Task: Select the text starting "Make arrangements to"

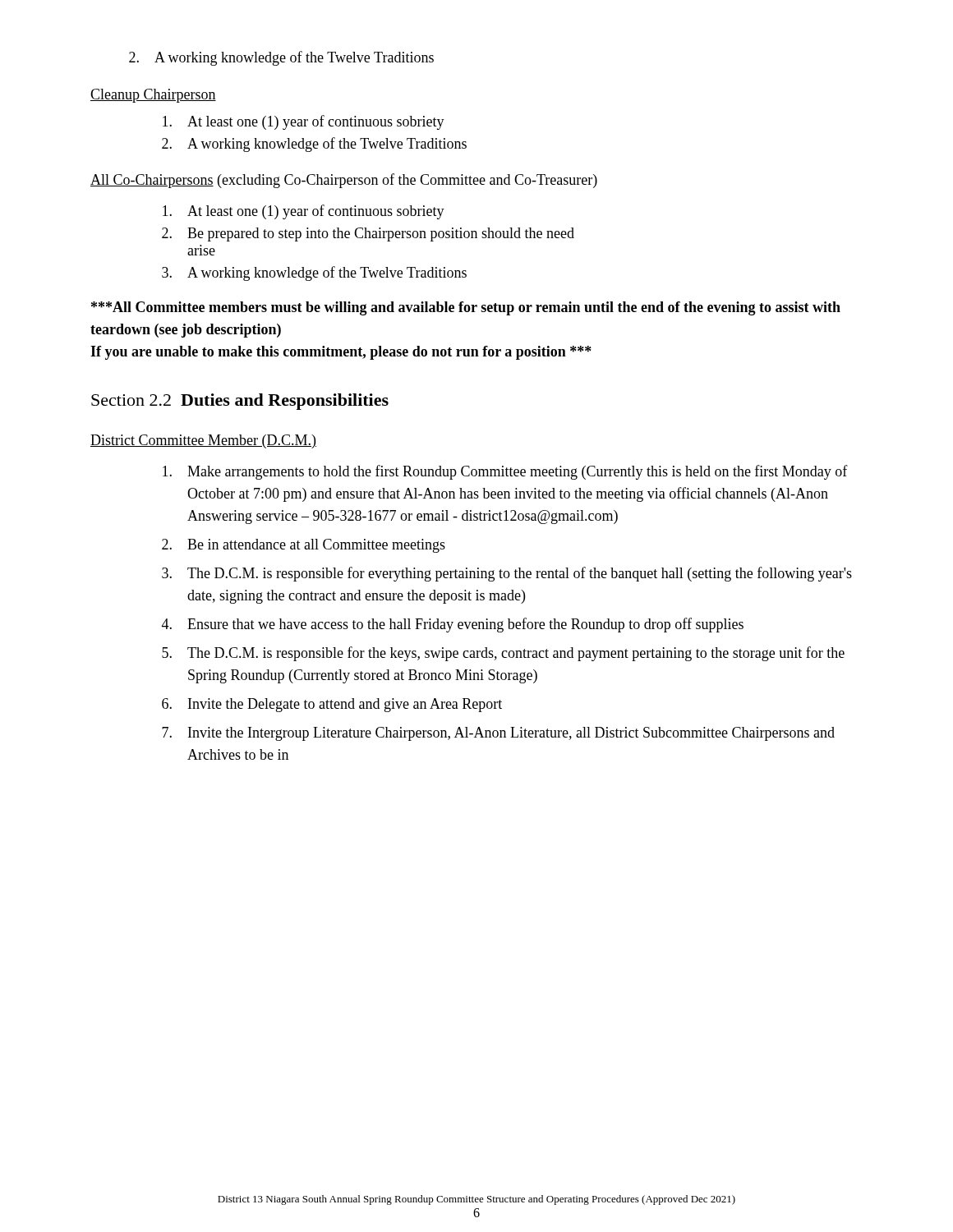Action: tap(493, 494)
